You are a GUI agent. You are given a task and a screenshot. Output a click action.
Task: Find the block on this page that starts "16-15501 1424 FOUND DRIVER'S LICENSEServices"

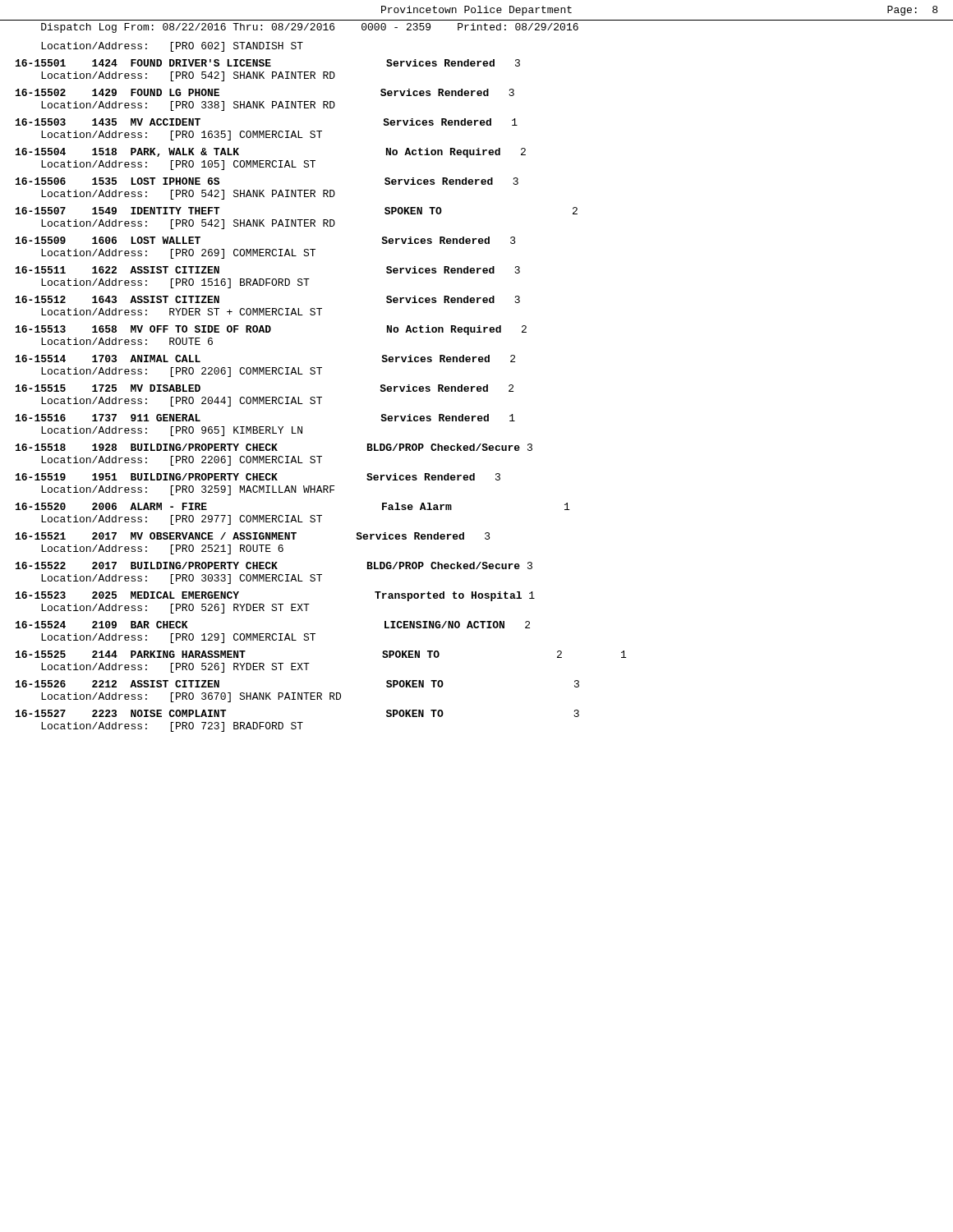pyautogui.click(x=268, y=64)
